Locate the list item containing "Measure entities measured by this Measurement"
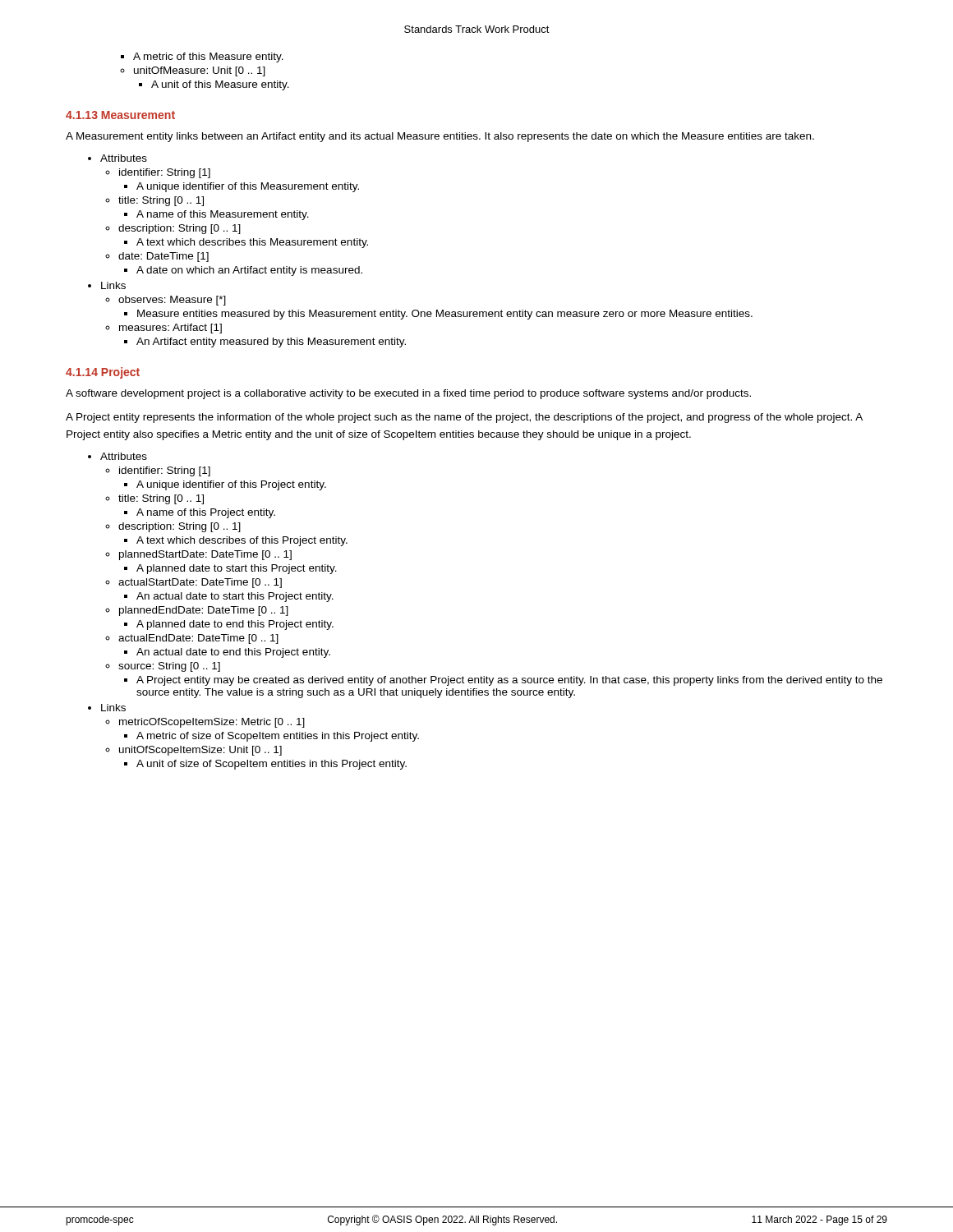The image size is (953, 1232). tap(445, 313)
